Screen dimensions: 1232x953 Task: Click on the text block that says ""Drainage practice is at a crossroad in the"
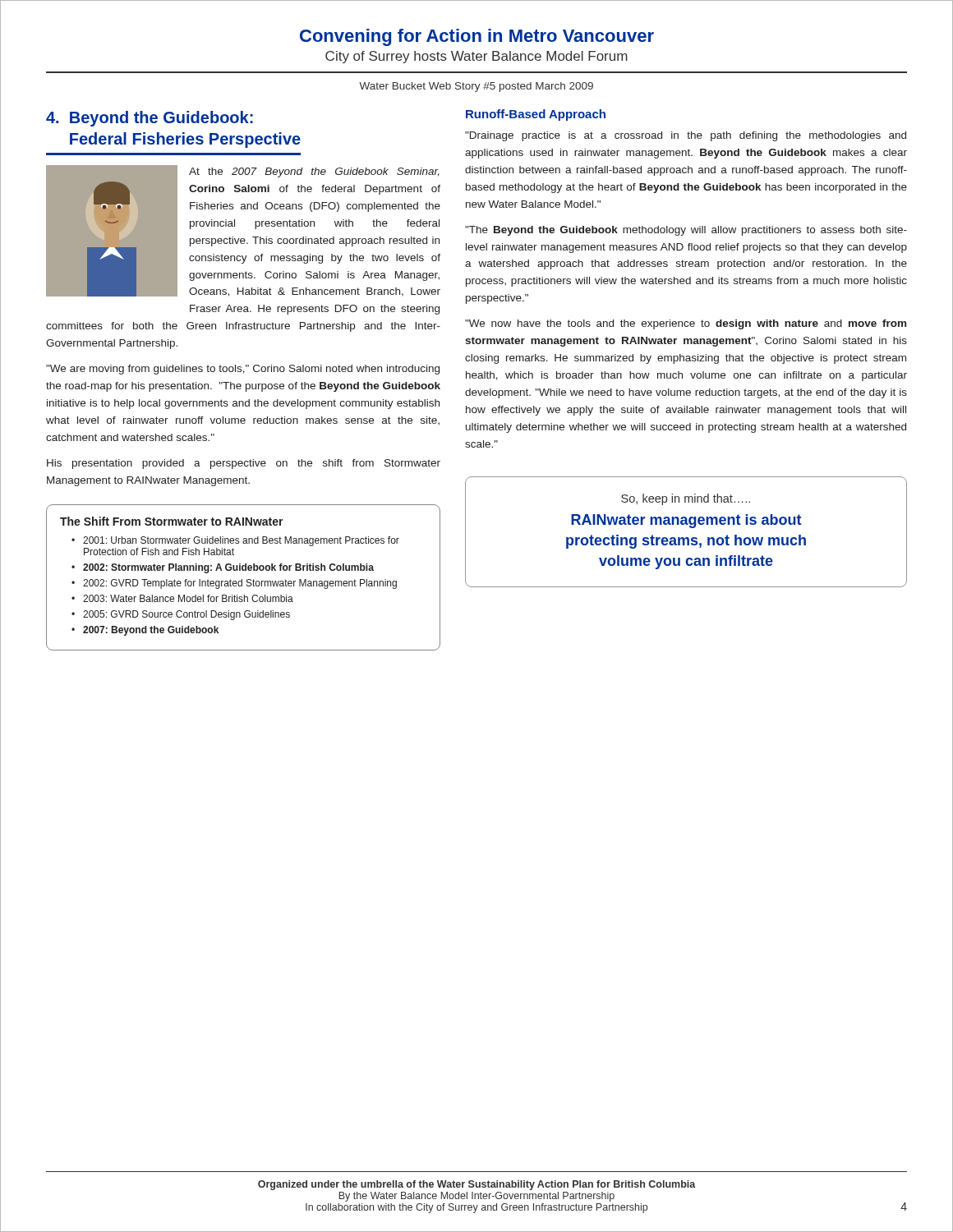tap(686, 170)
